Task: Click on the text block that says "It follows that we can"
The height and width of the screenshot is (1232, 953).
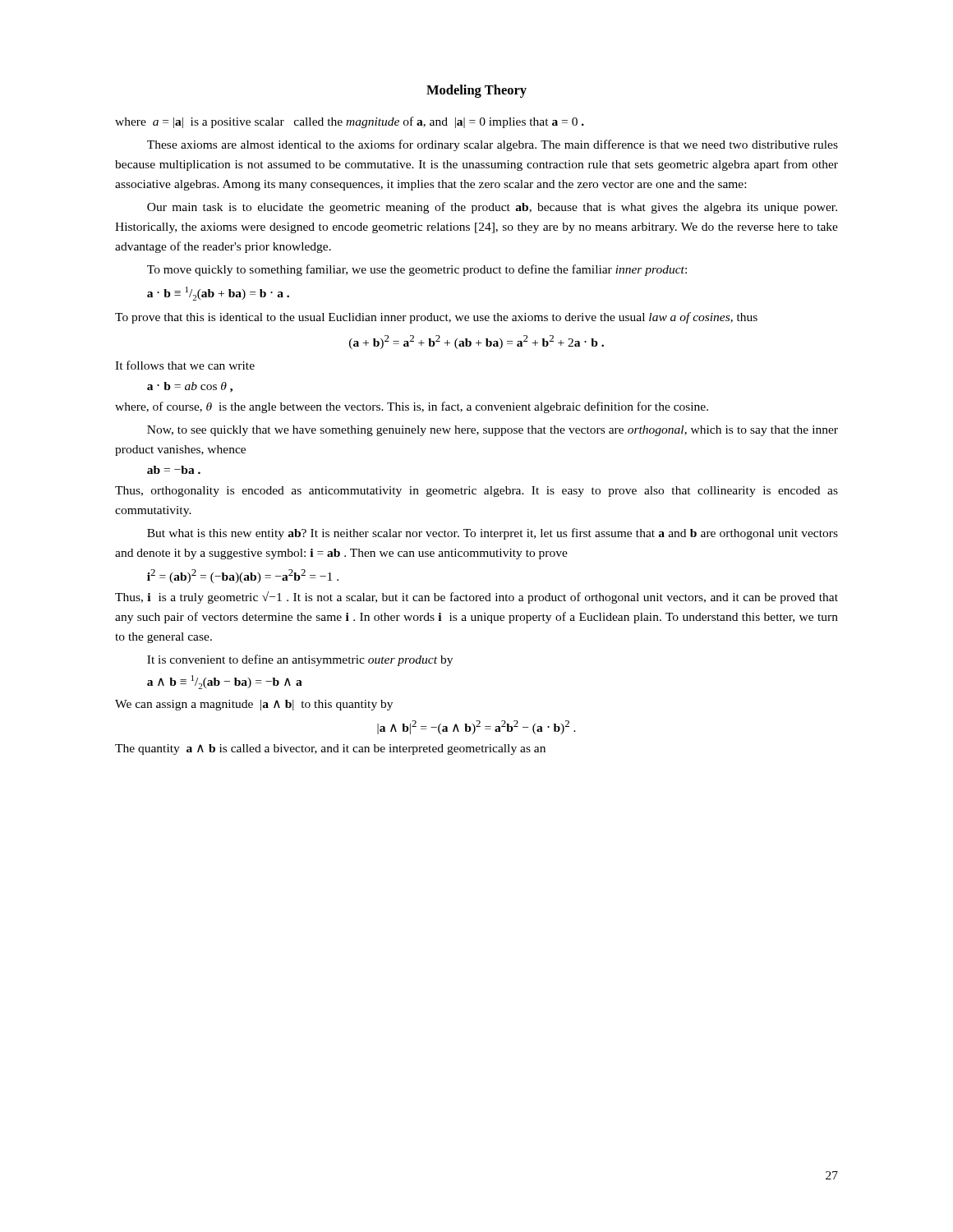Action: pyautogui.click(x=185, y=365)
